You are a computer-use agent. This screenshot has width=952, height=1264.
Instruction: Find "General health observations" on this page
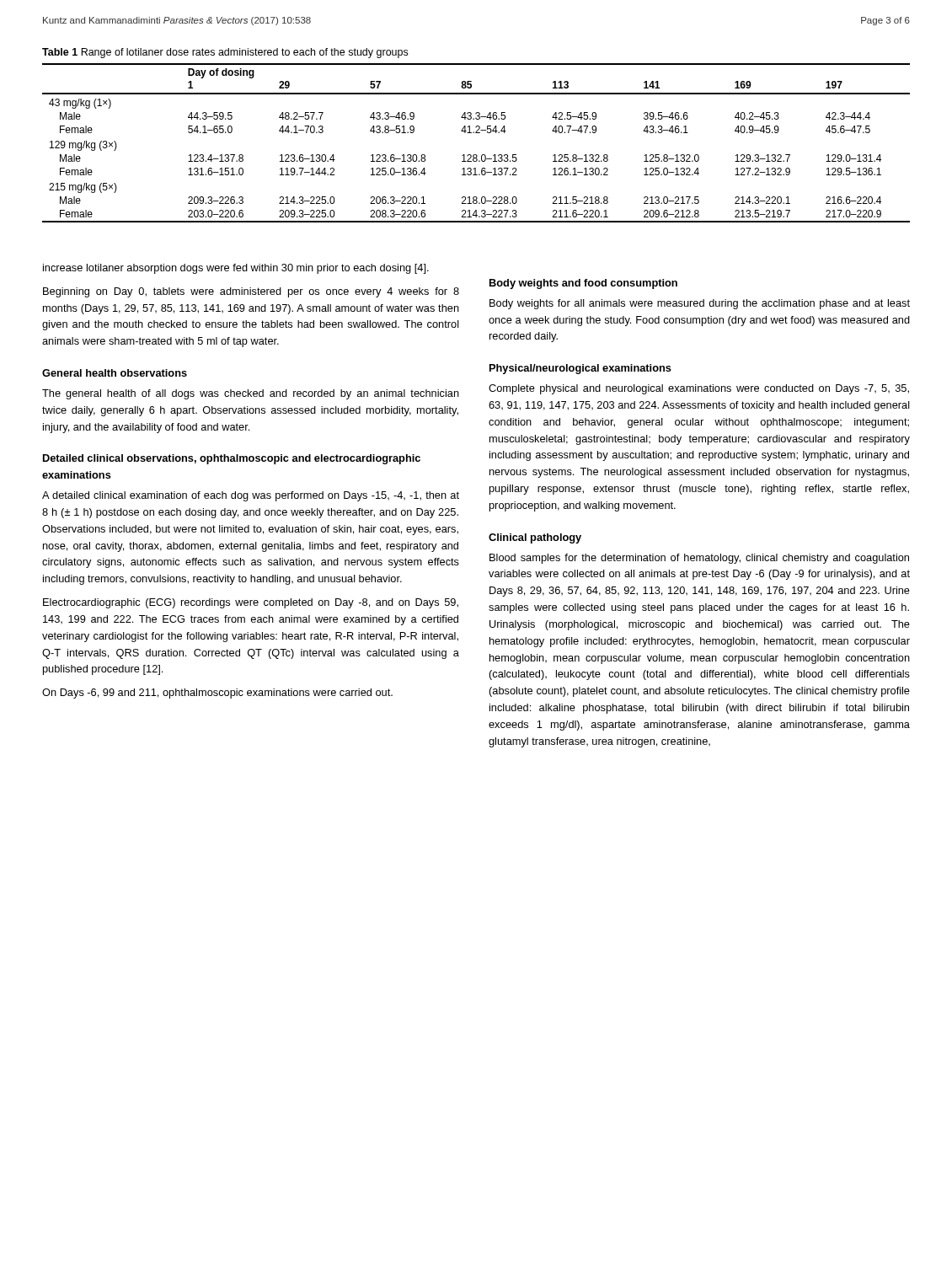115,373
